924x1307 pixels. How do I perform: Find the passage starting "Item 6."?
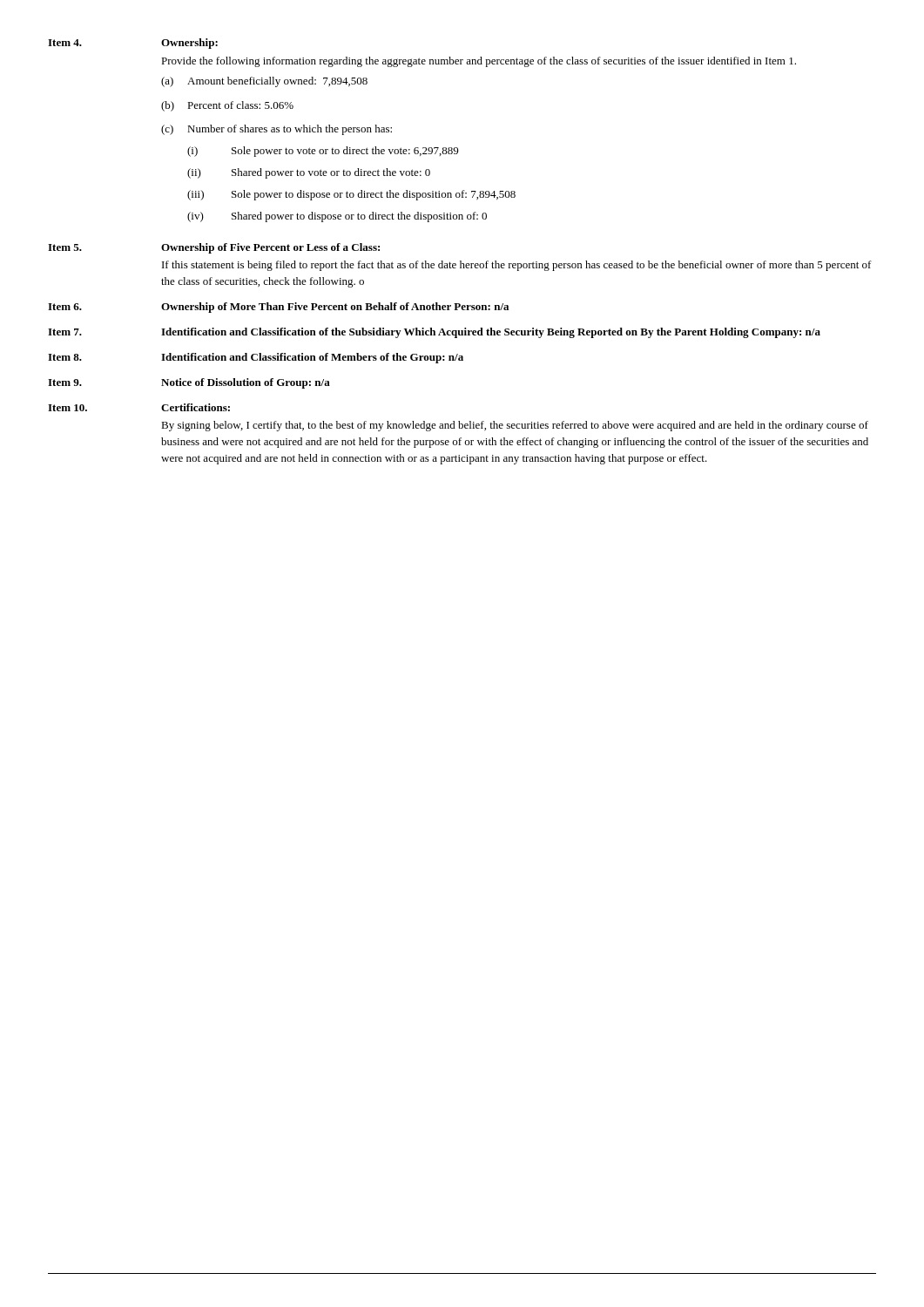(65, 306)
